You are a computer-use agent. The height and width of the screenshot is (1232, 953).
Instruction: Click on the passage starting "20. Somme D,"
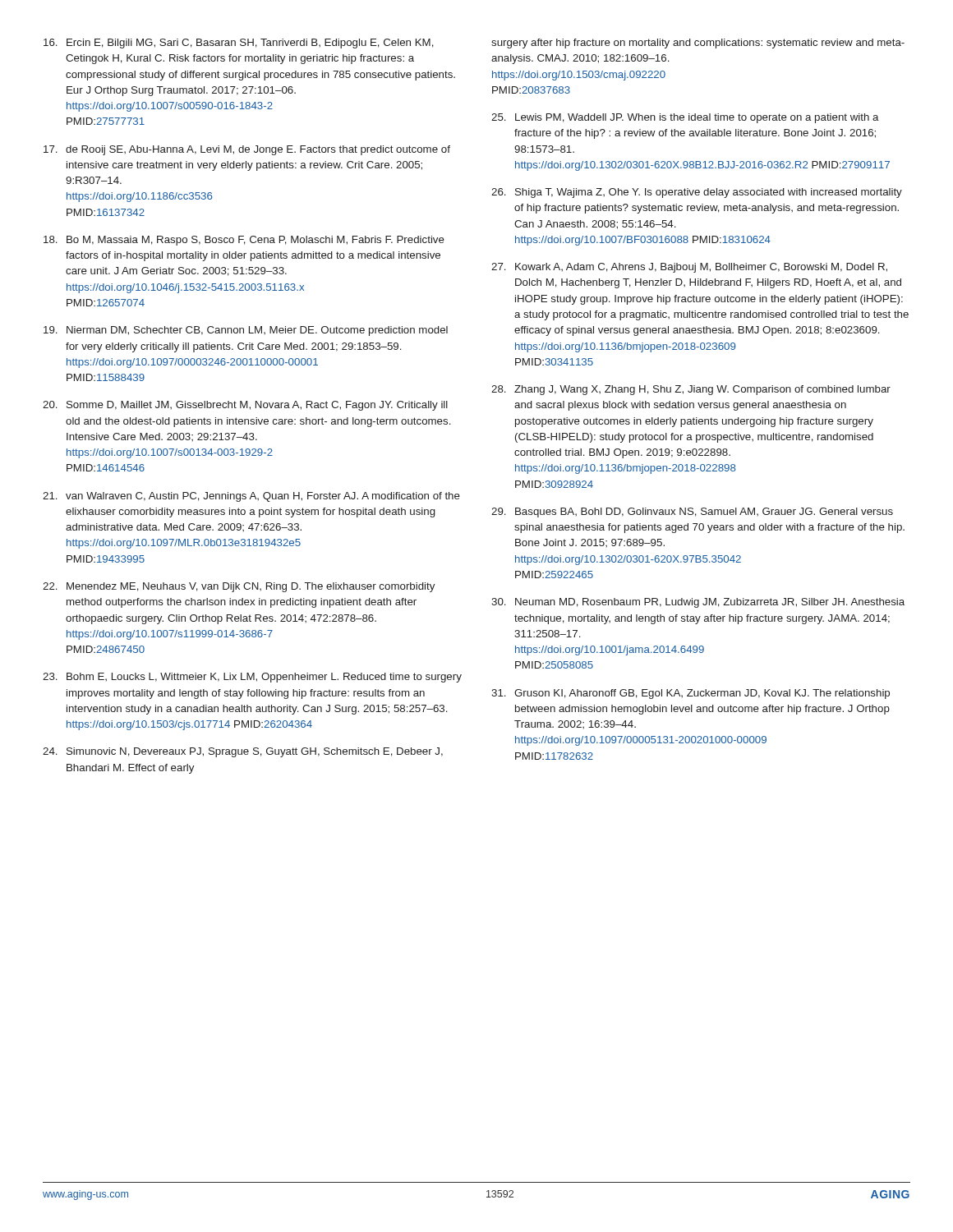[252, 436]
